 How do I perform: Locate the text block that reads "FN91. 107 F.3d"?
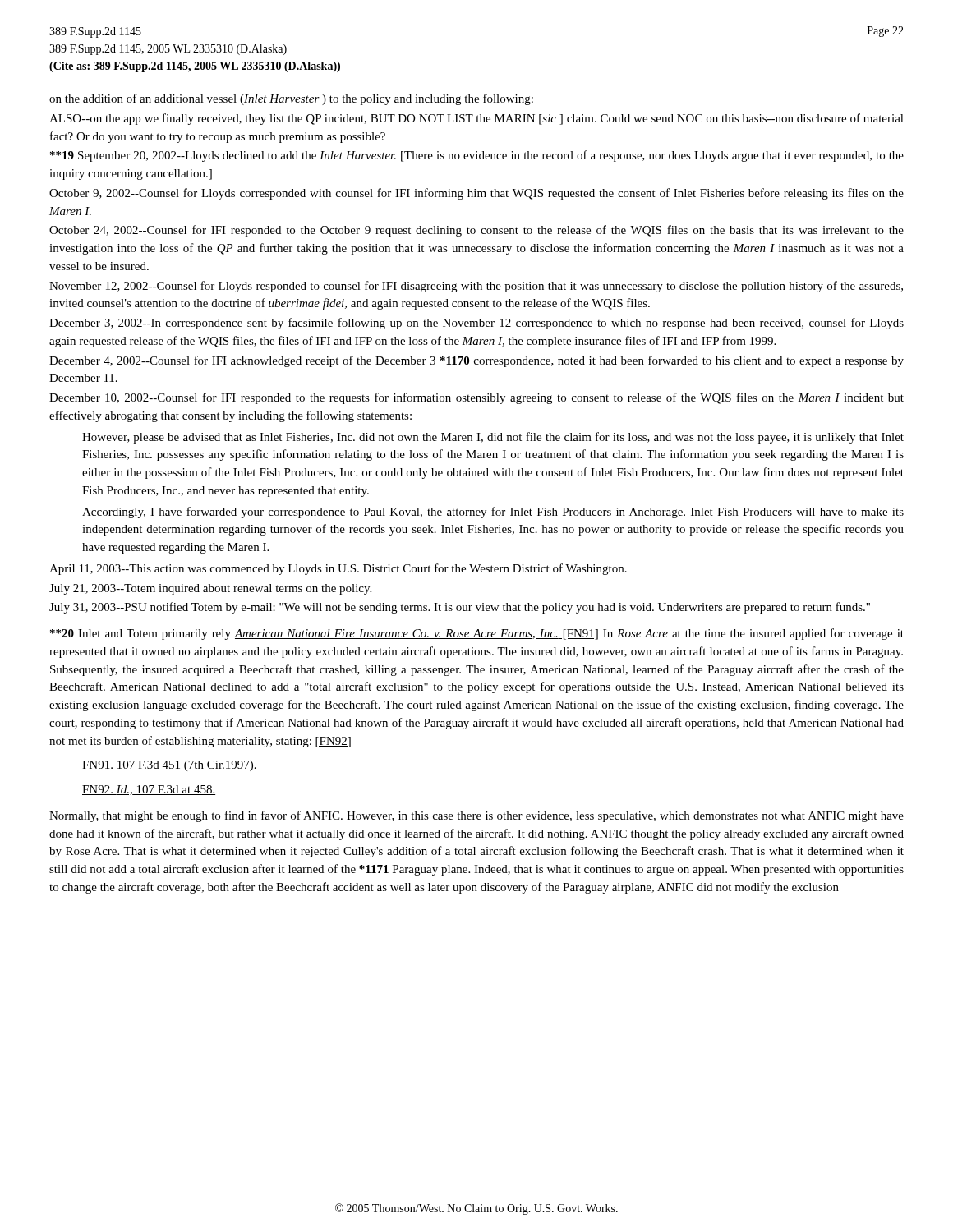coord(169,765)
